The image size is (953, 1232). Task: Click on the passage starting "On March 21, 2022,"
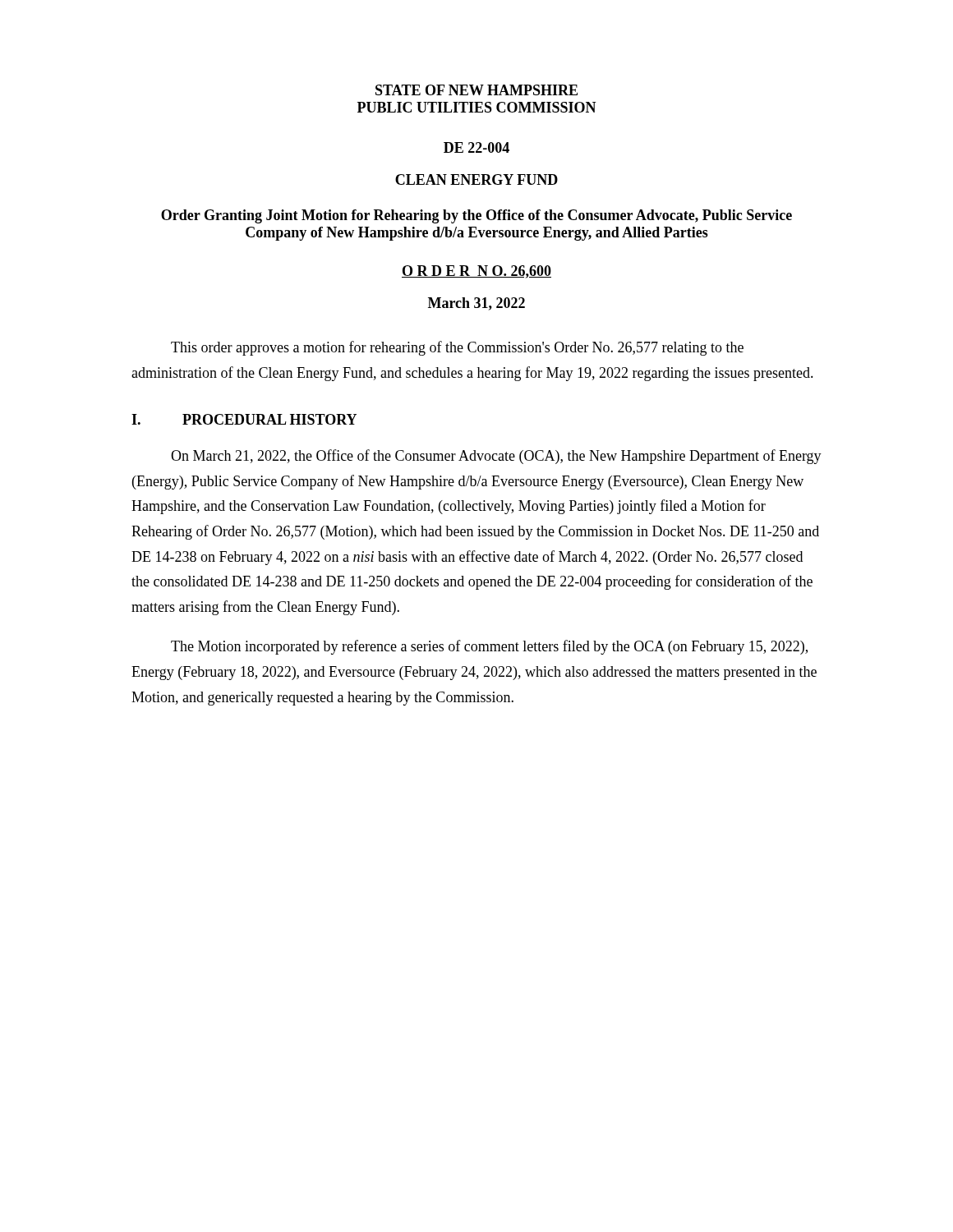tap(476, 532)
